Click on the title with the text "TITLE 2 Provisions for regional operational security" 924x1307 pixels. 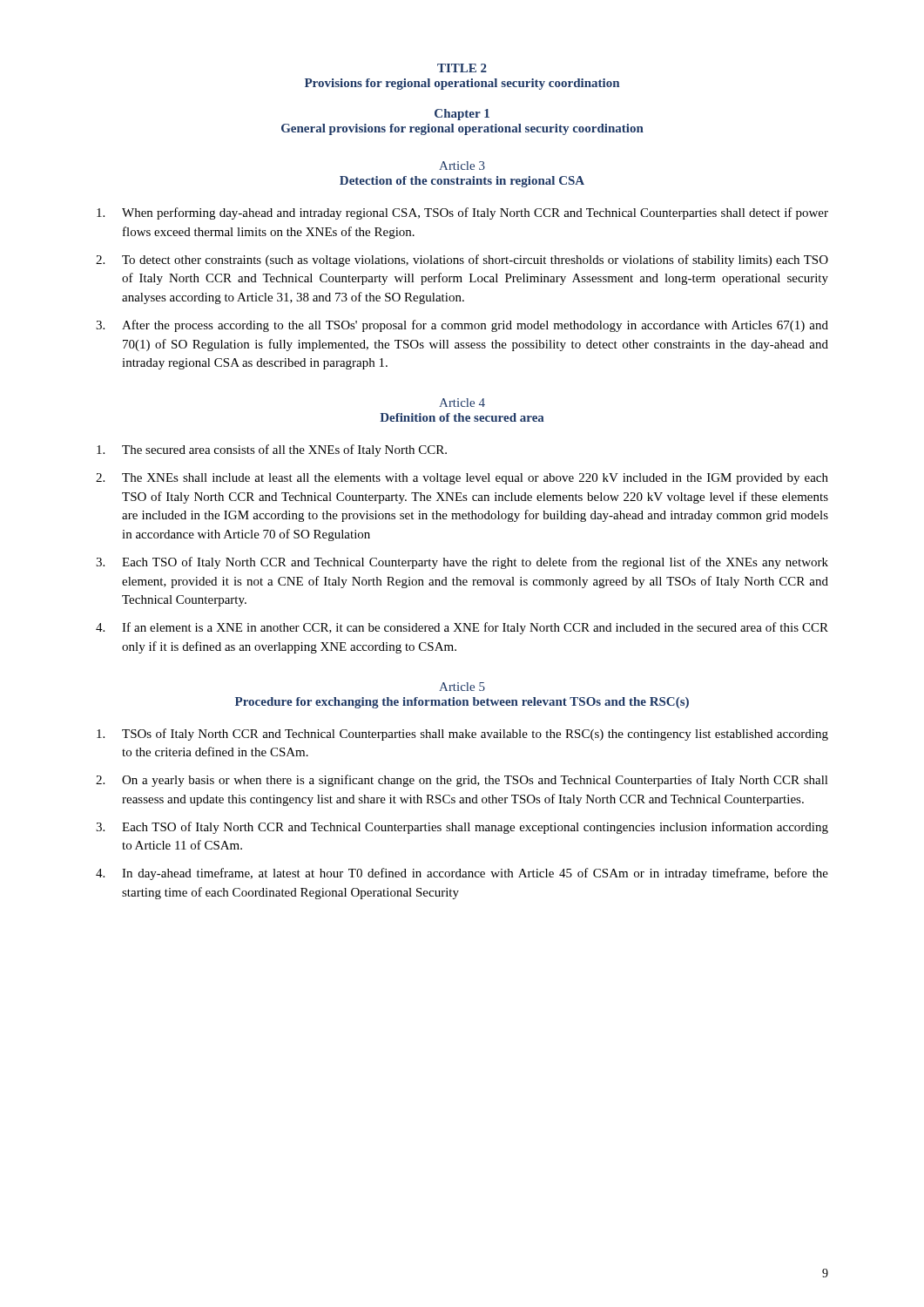pyautogui.click(x=462, y=76)
